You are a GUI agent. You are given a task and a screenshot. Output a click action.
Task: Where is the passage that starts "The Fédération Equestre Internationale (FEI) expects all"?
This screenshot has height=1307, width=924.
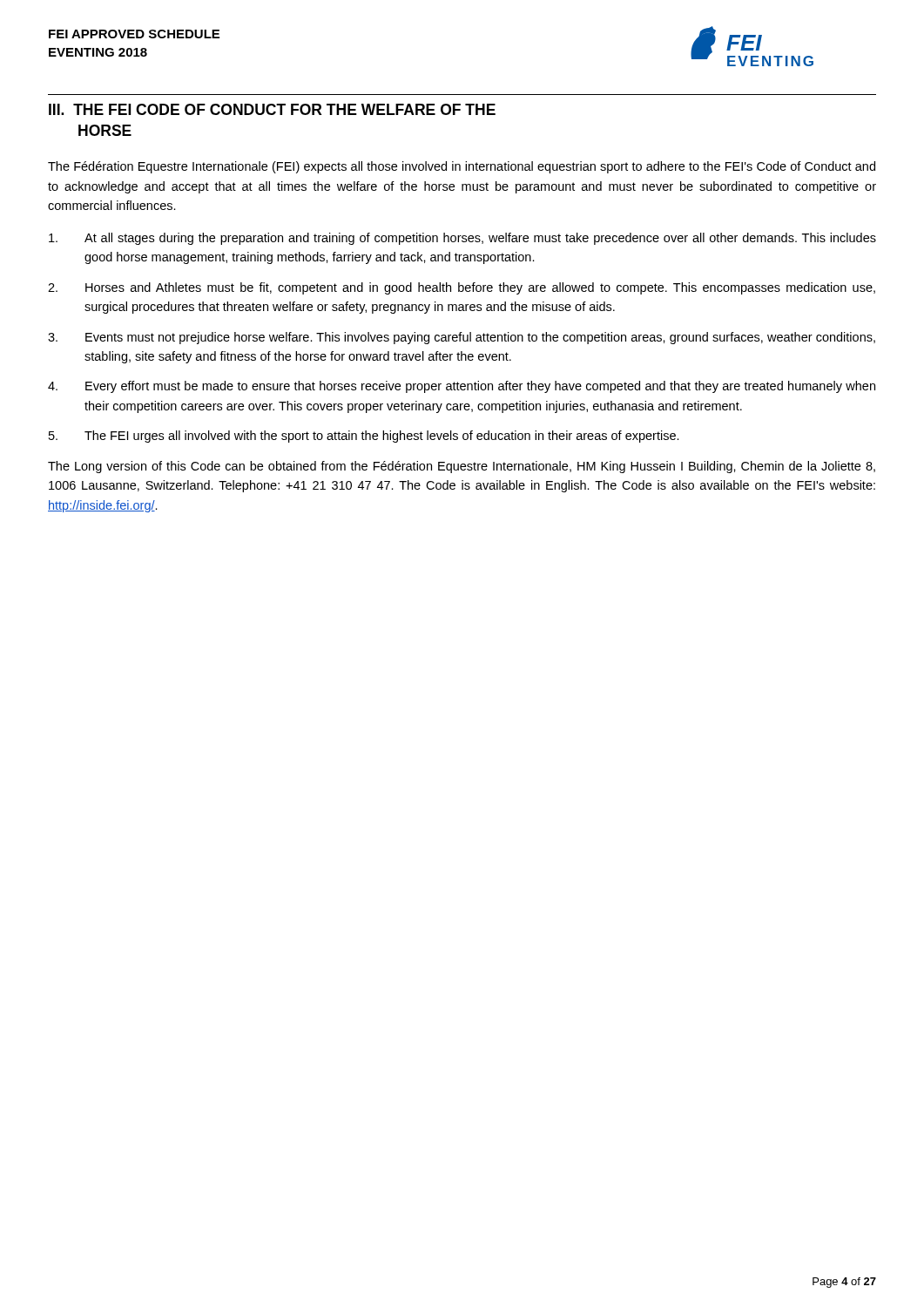462,186
